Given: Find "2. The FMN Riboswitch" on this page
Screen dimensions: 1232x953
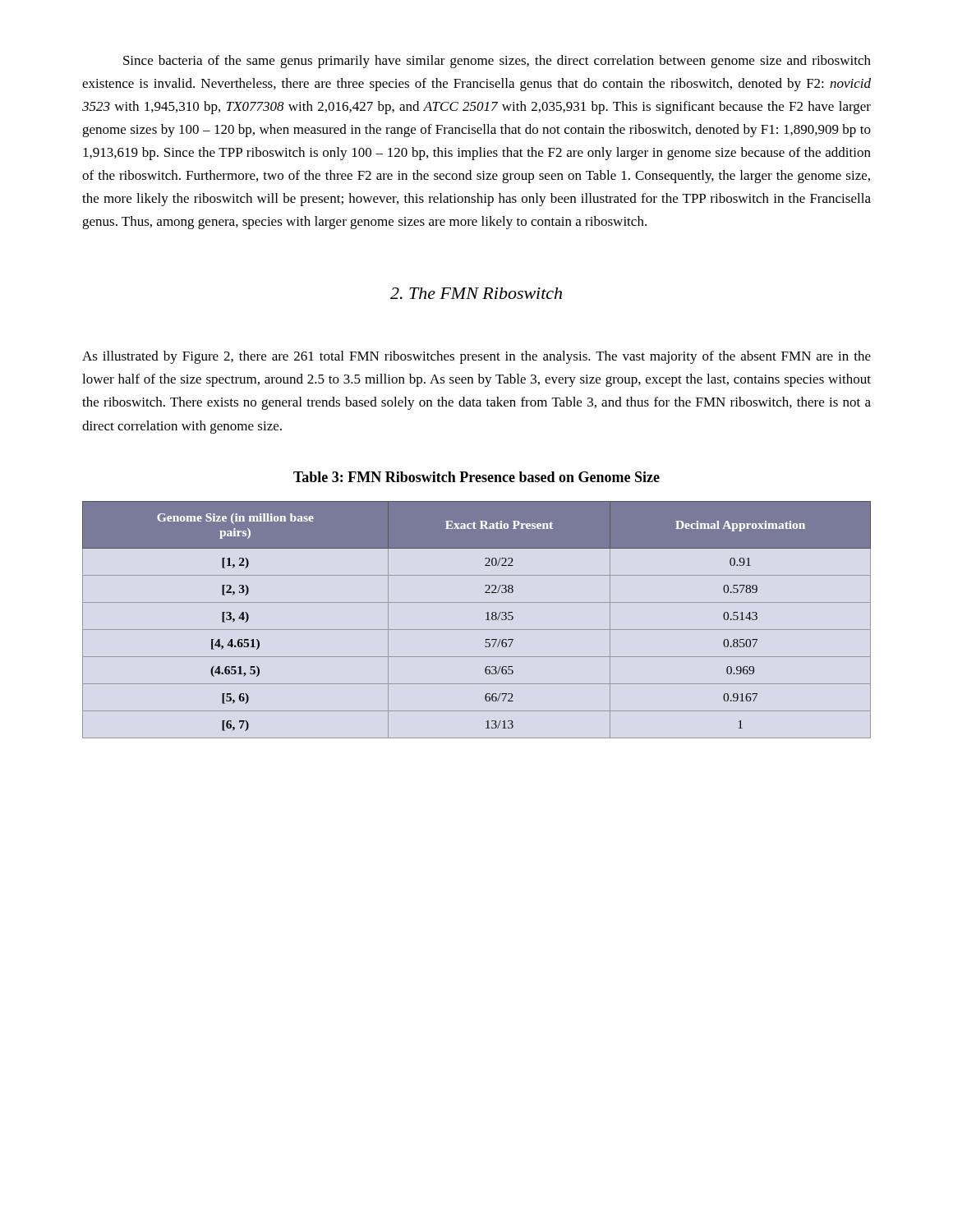Looking at the screenshot, I should pyautogui.click(x=476, y=293).
